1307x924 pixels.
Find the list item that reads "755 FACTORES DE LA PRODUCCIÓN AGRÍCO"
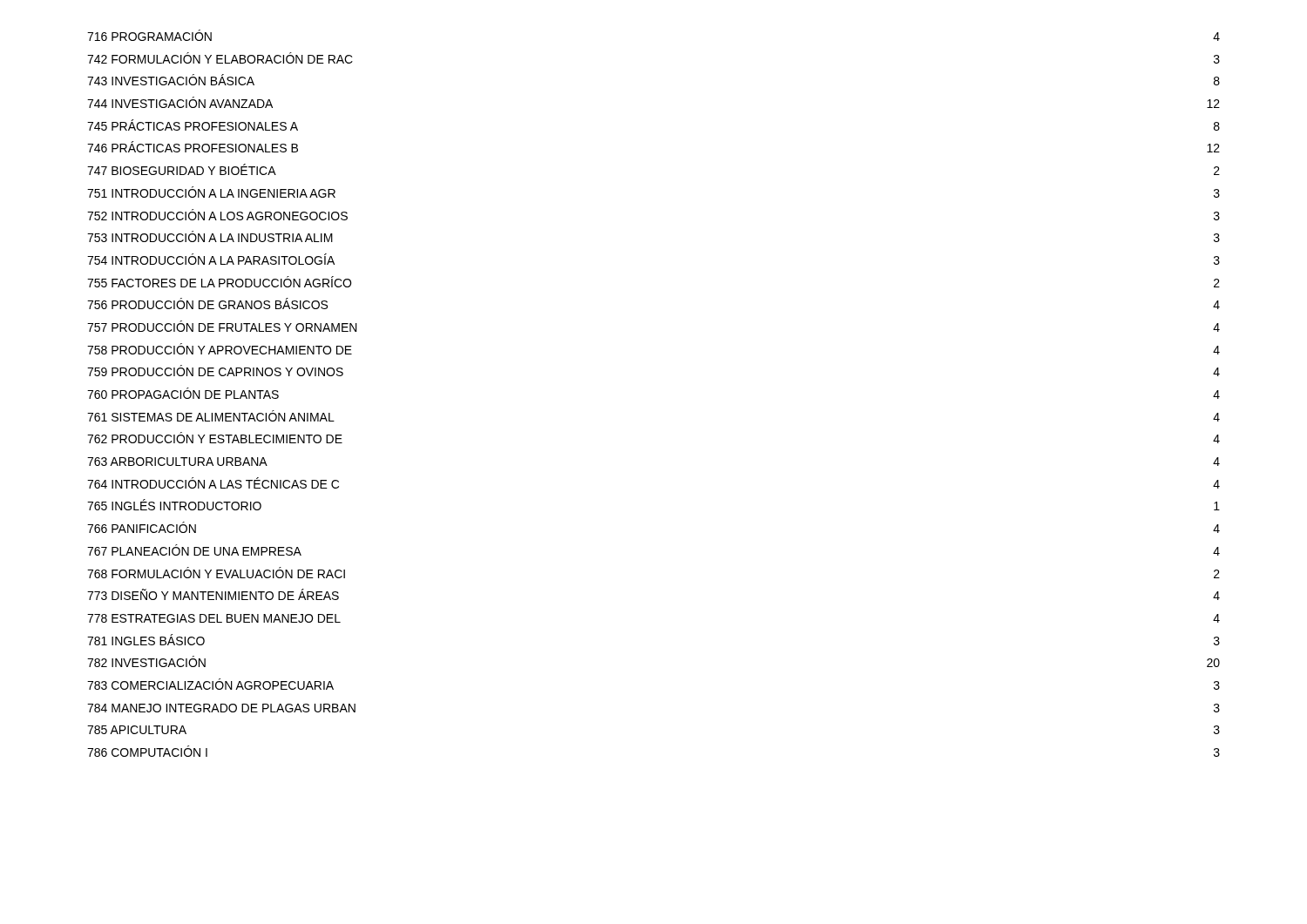tap(223, 283)
